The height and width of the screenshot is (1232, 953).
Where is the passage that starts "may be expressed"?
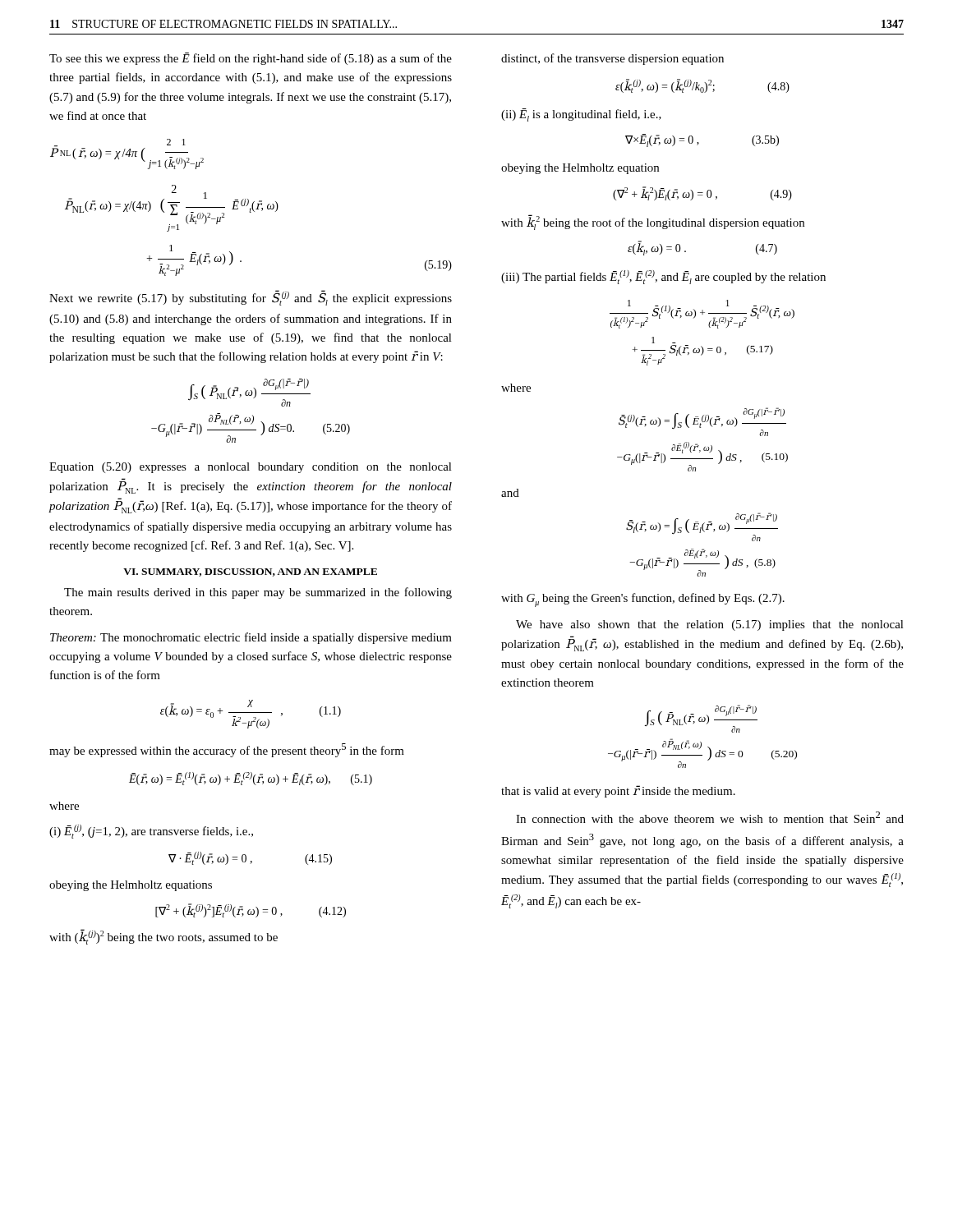pyautogui.click(x=227, y=749)
